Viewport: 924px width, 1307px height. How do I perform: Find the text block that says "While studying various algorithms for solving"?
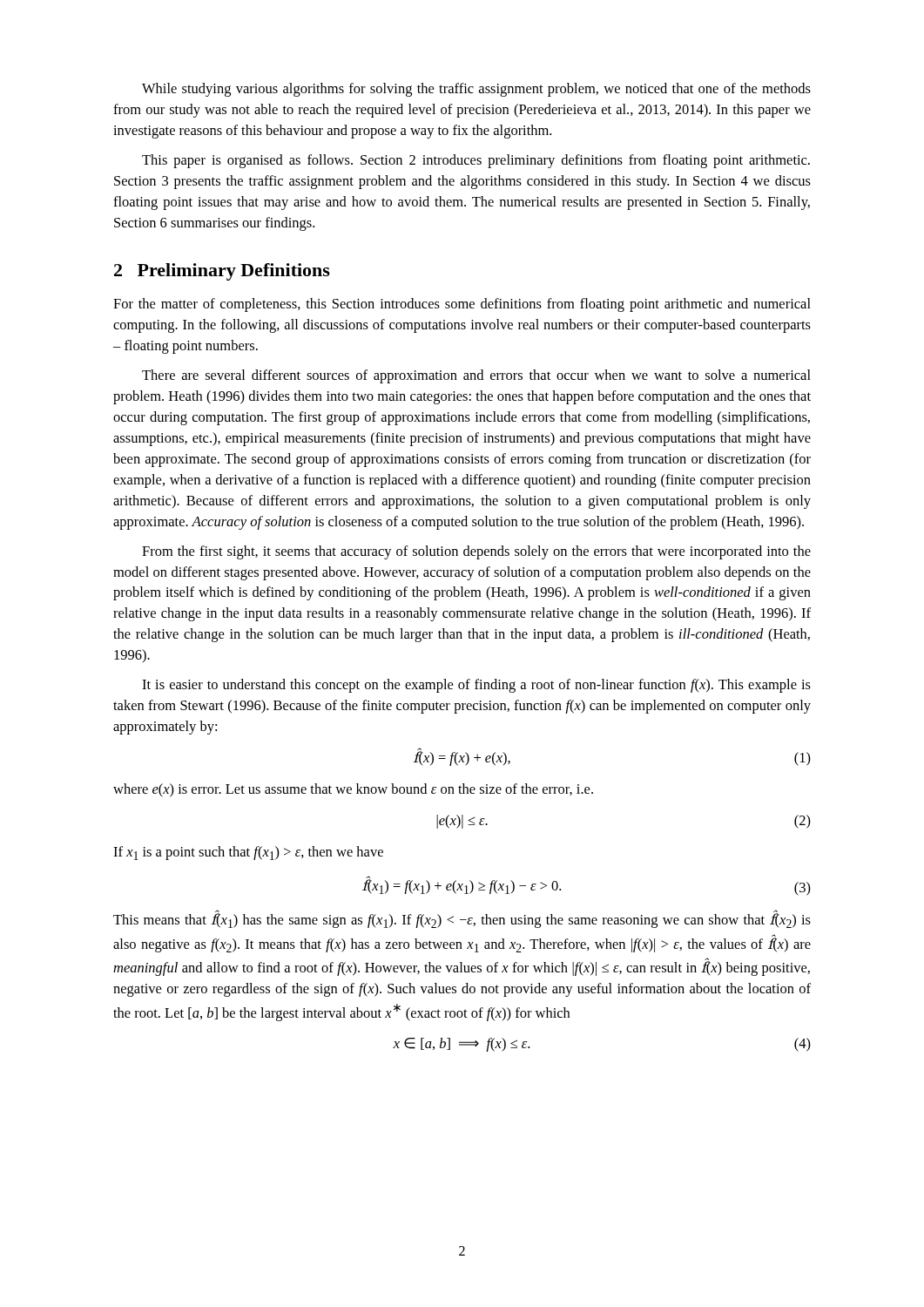coord(462,110)
